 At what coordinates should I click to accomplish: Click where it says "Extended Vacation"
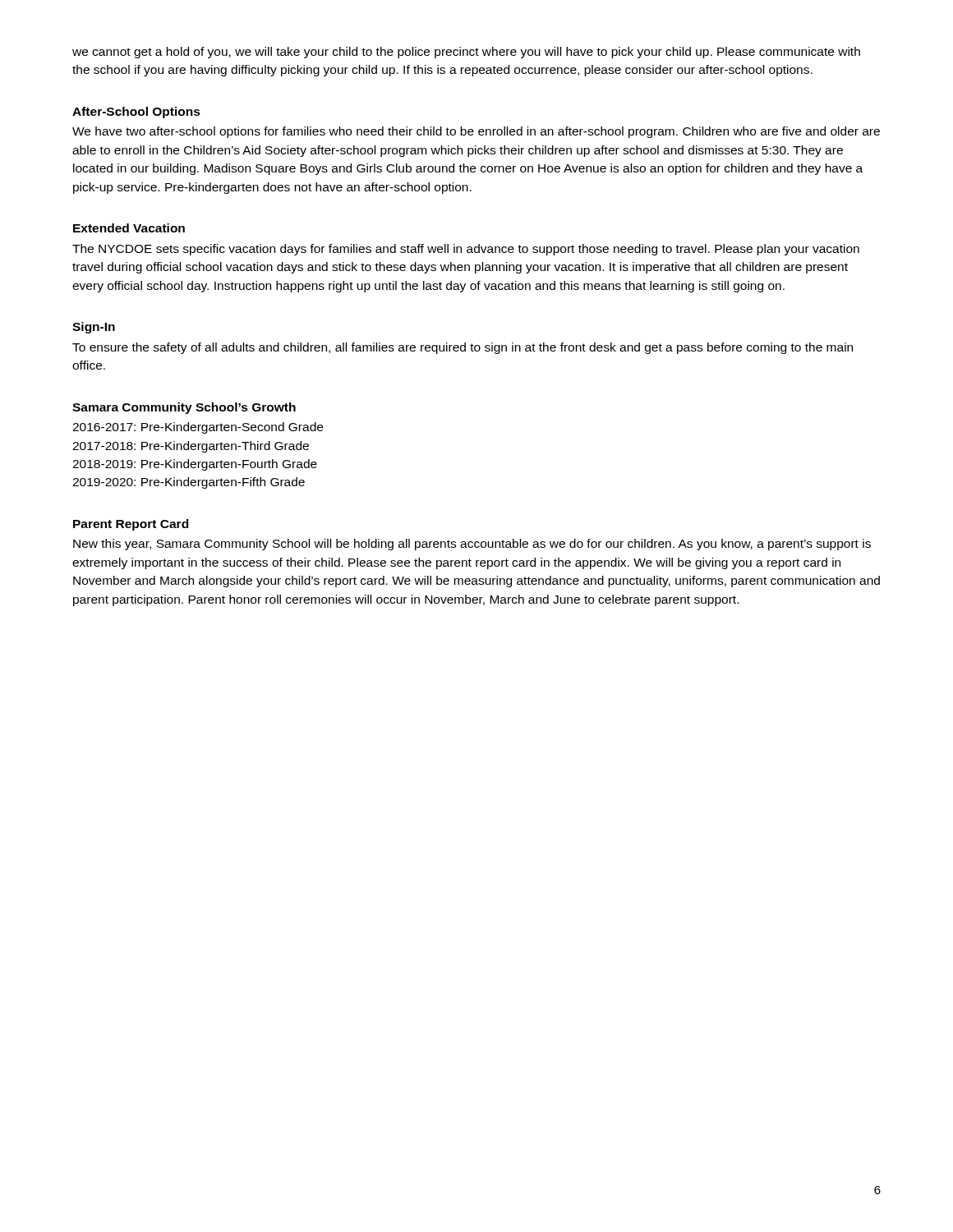(x=129, y=228)
